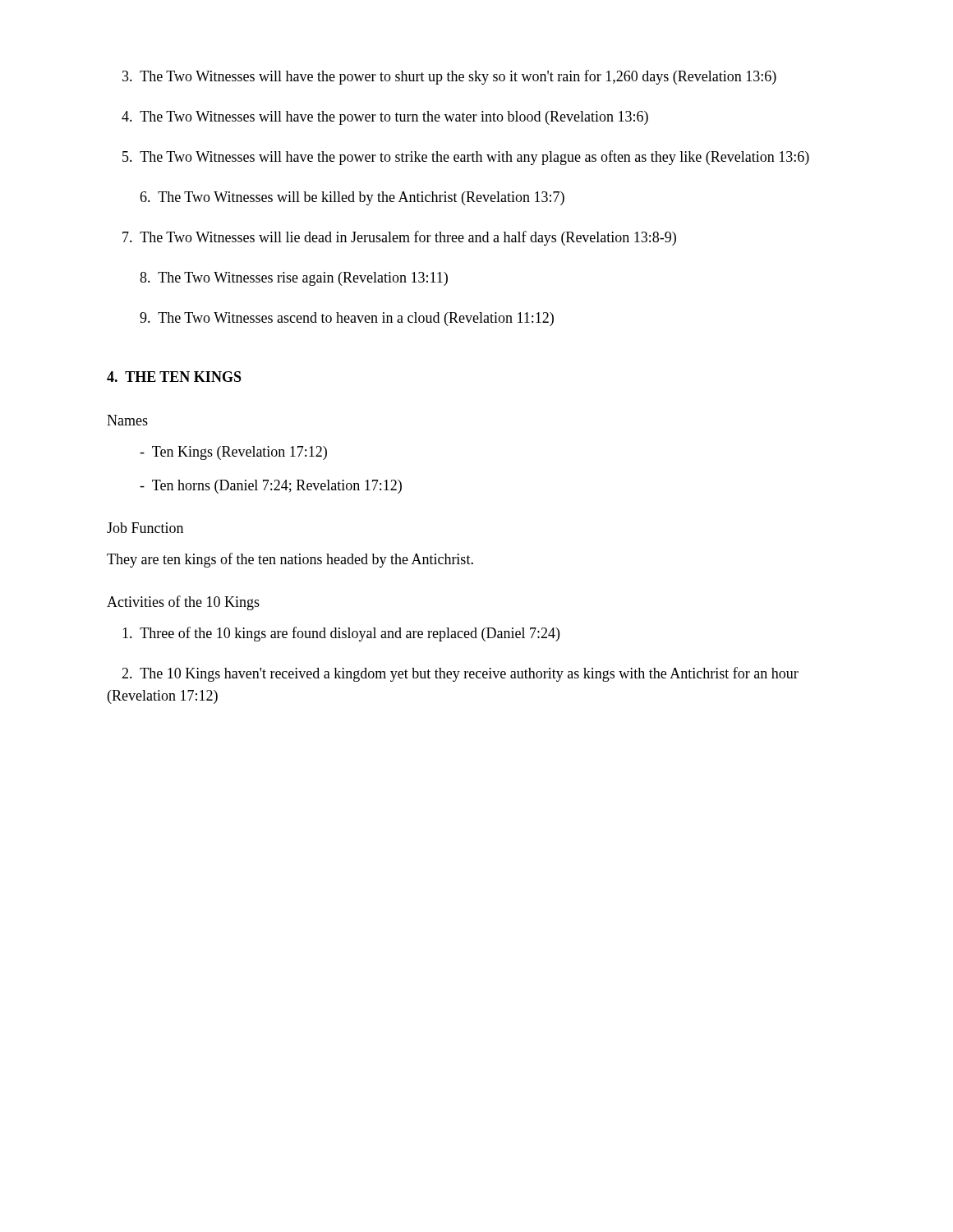This screenshot has height=1232, width=953.
Task: Point to the text starting "6. The Two Witnesses will be killed"
Action: (x=352, y=197)
